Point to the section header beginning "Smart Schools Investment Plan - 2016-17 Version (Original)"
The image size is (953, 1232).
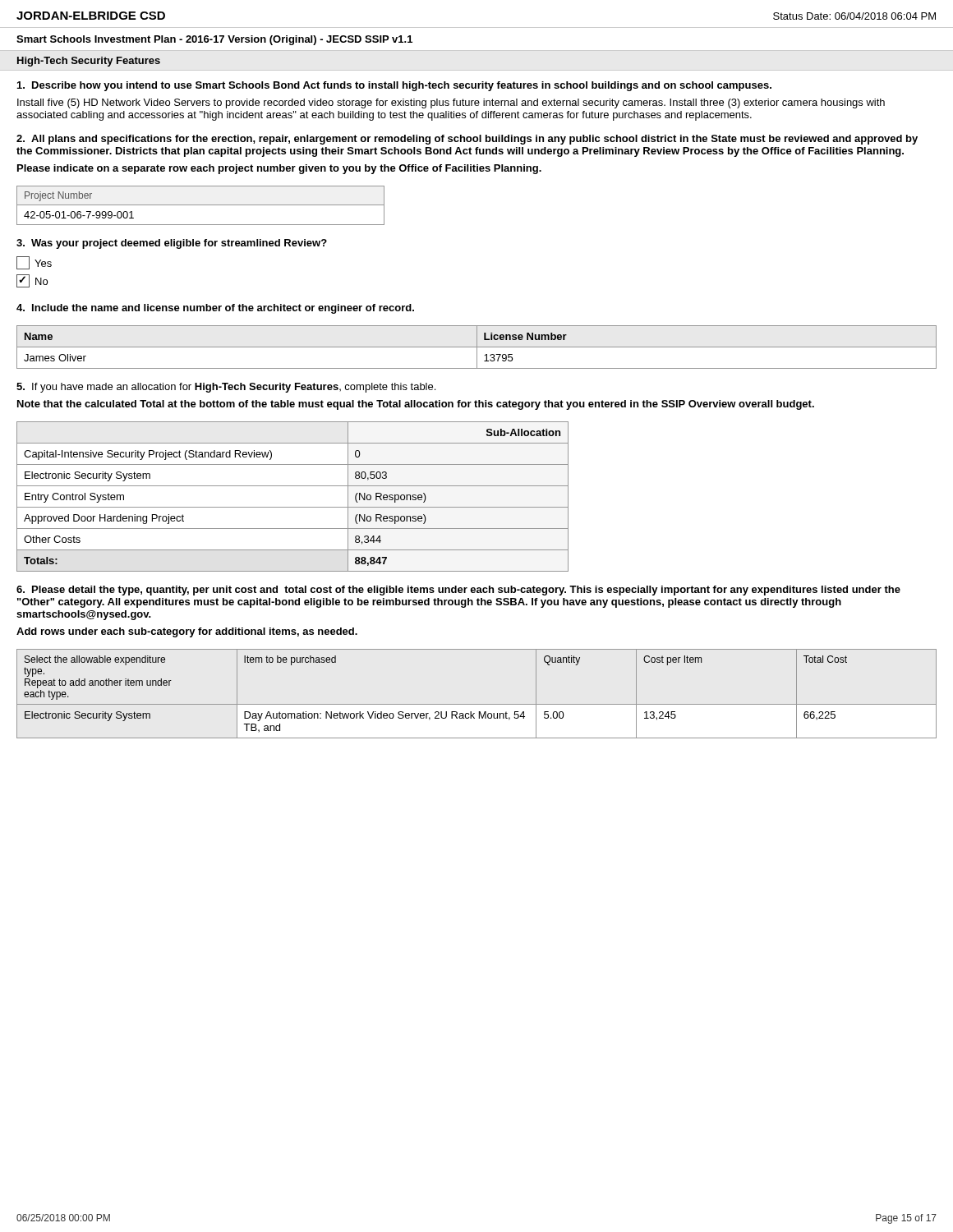click(215, 39)
